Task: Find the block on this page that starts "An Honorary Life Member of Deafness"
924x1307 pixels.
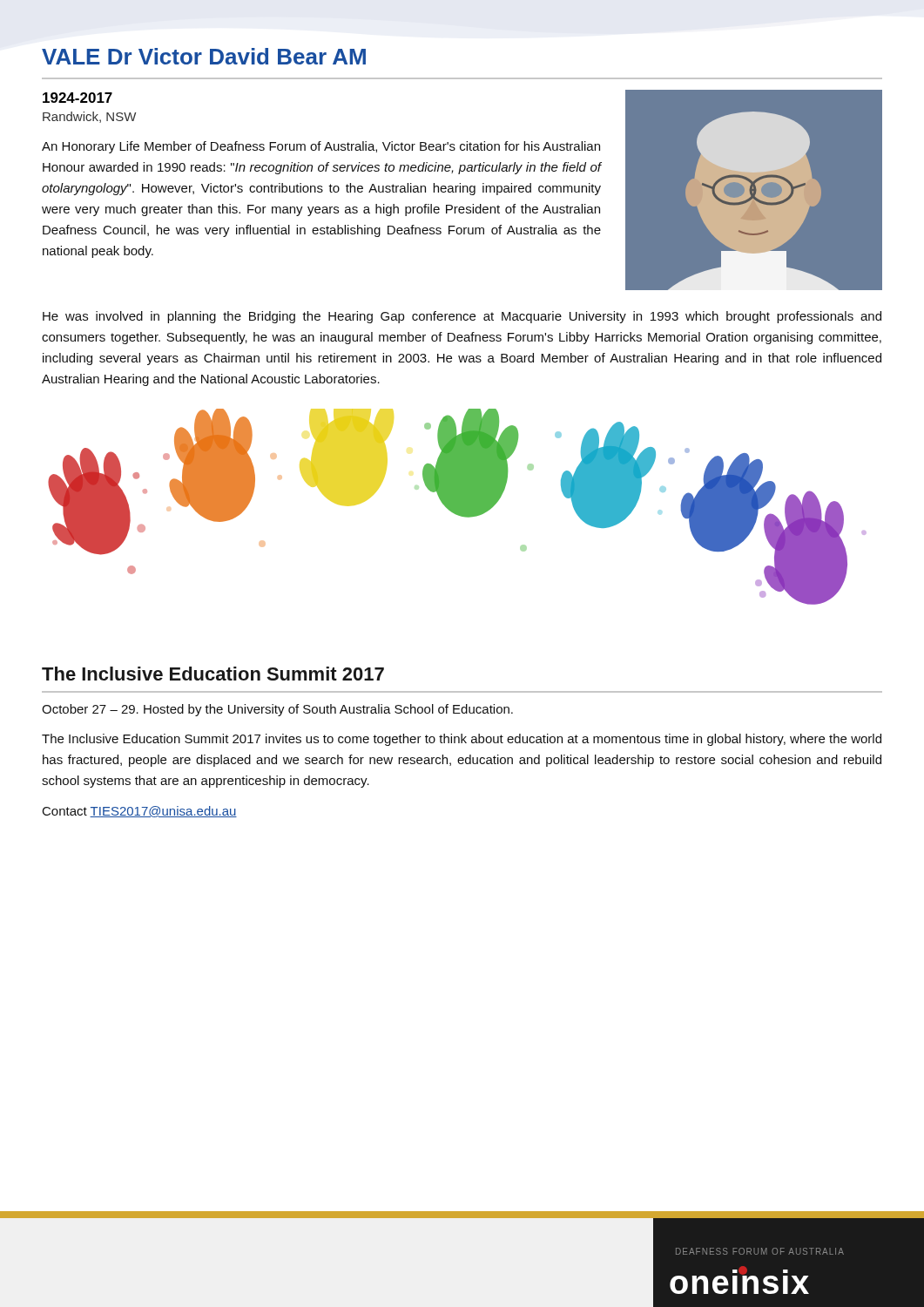Action: pos(321,198)
